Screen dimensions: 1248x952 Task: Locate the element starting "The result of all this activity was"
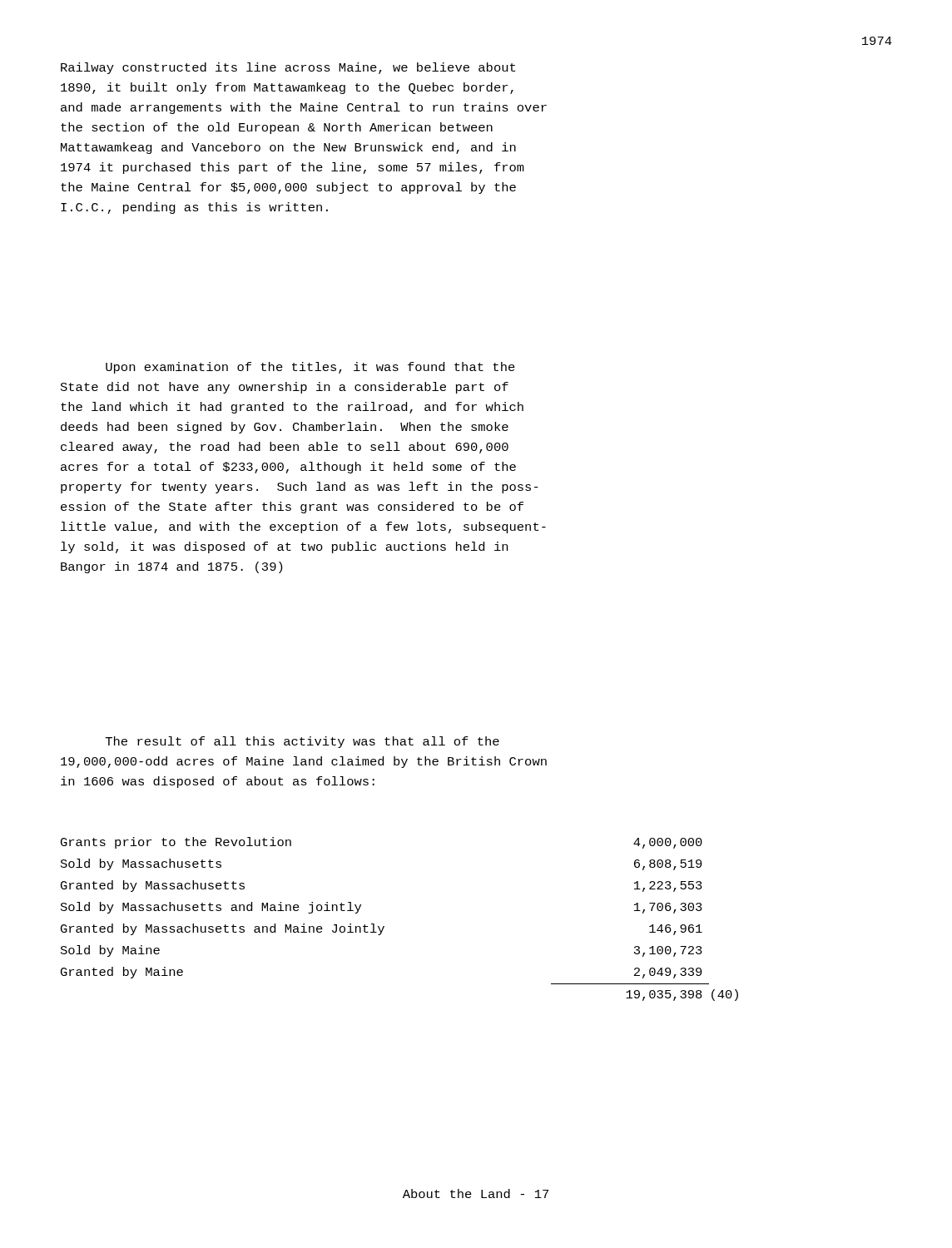click(418, 762)
